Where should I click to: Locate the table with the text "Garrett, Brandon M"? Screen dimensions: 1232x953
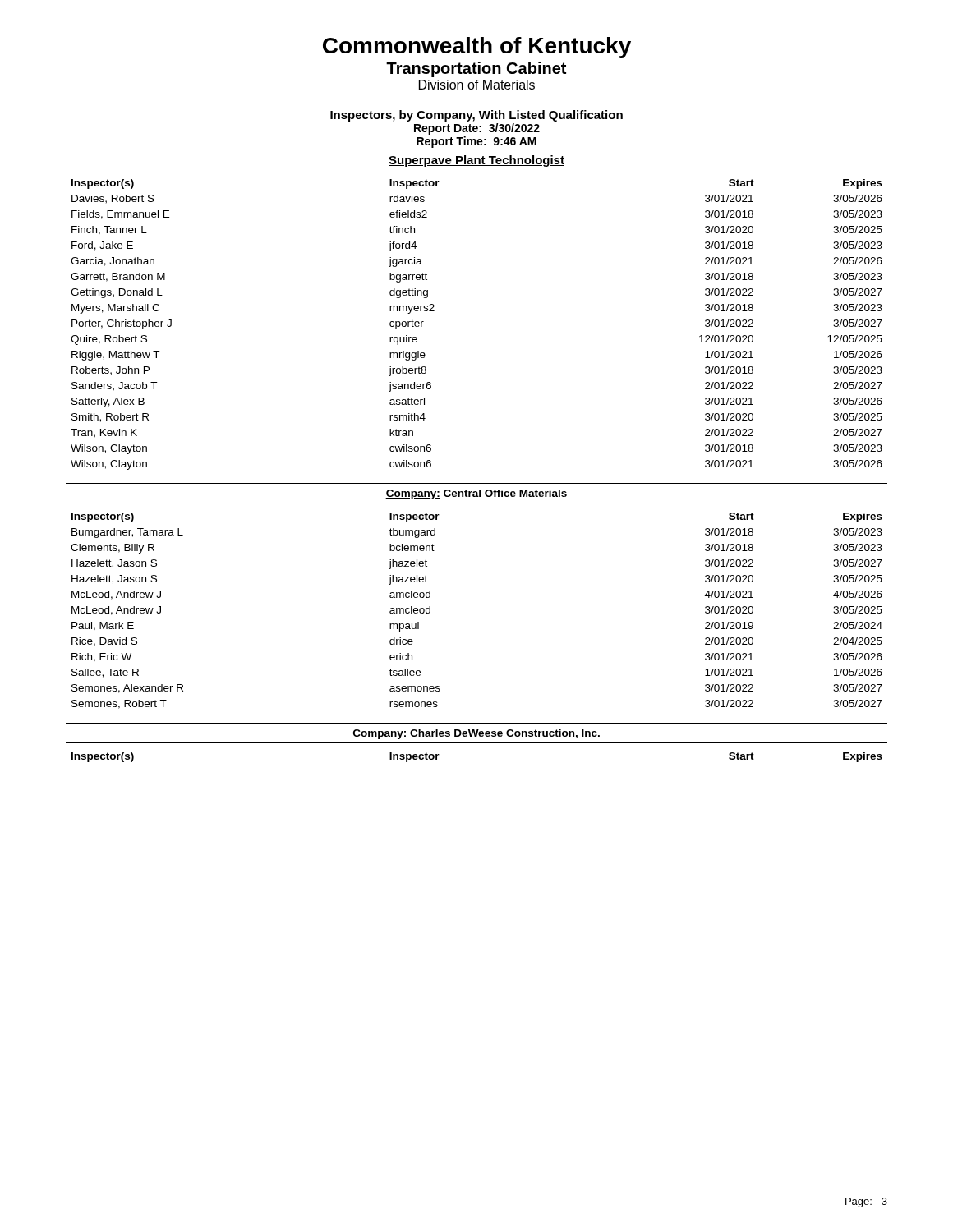476,323
